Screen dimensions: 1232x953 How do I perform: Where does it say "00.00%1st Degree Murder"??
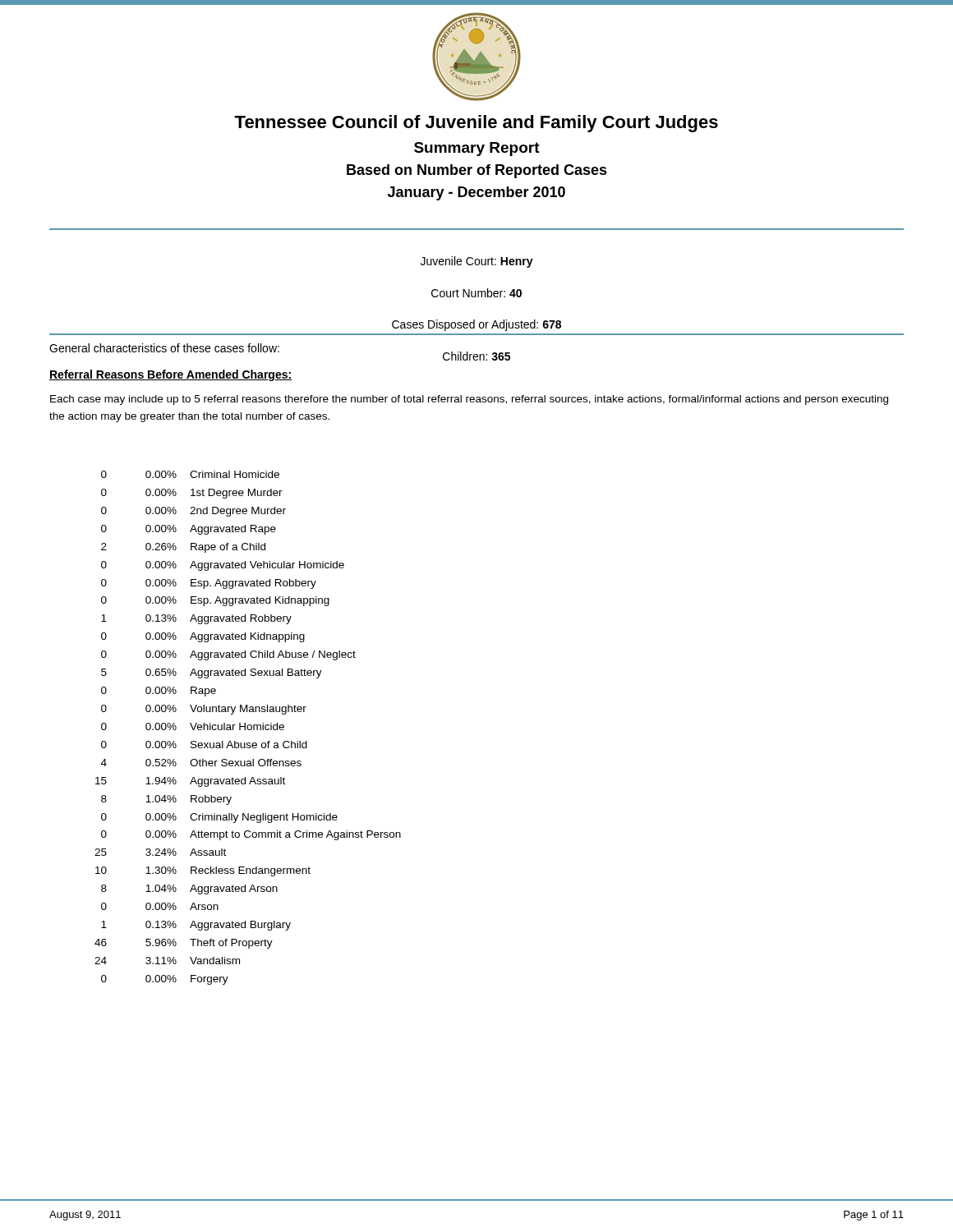point(192,494)
